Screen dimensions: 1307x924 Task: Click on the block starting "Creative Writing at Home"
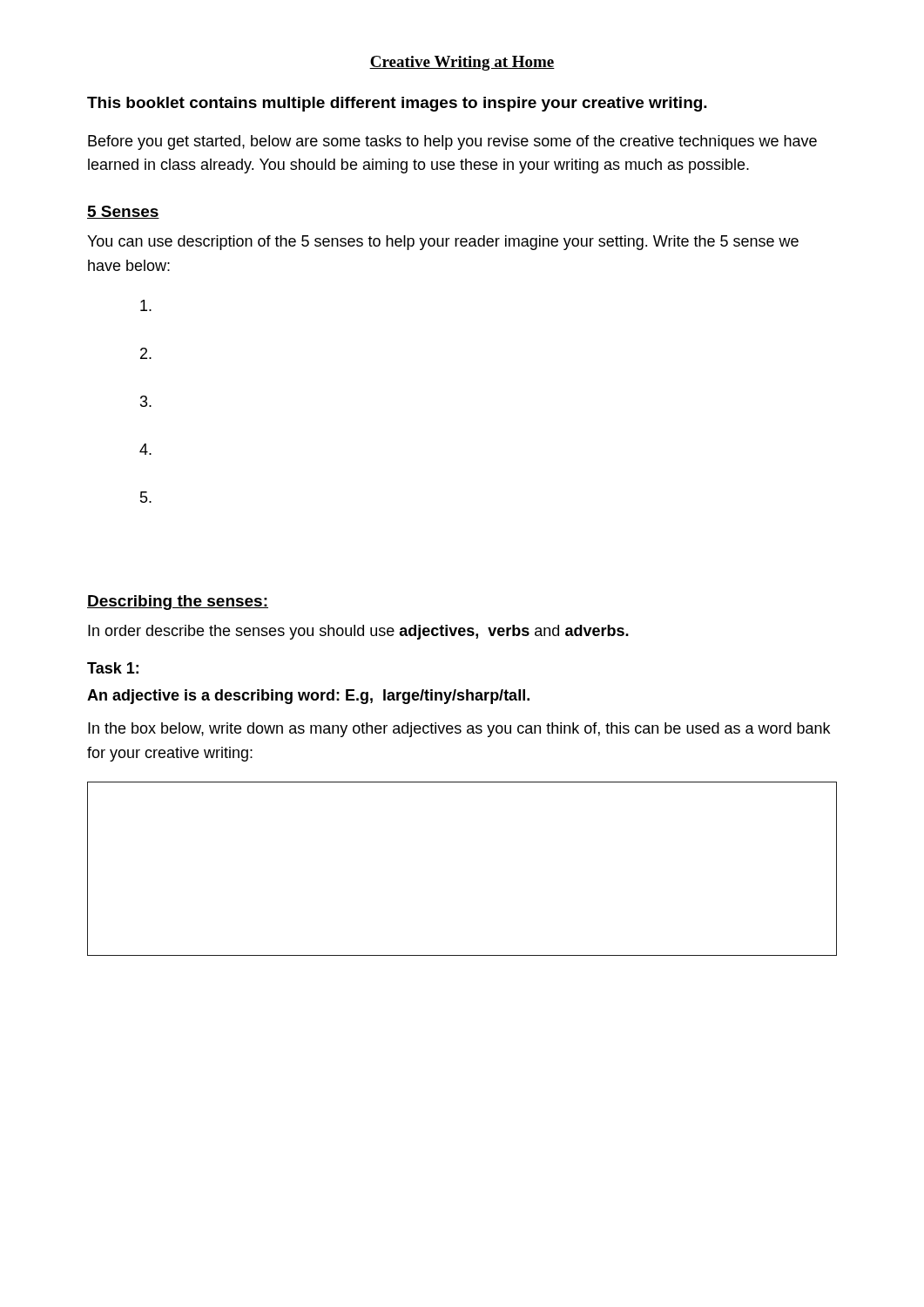pos(462,62)
